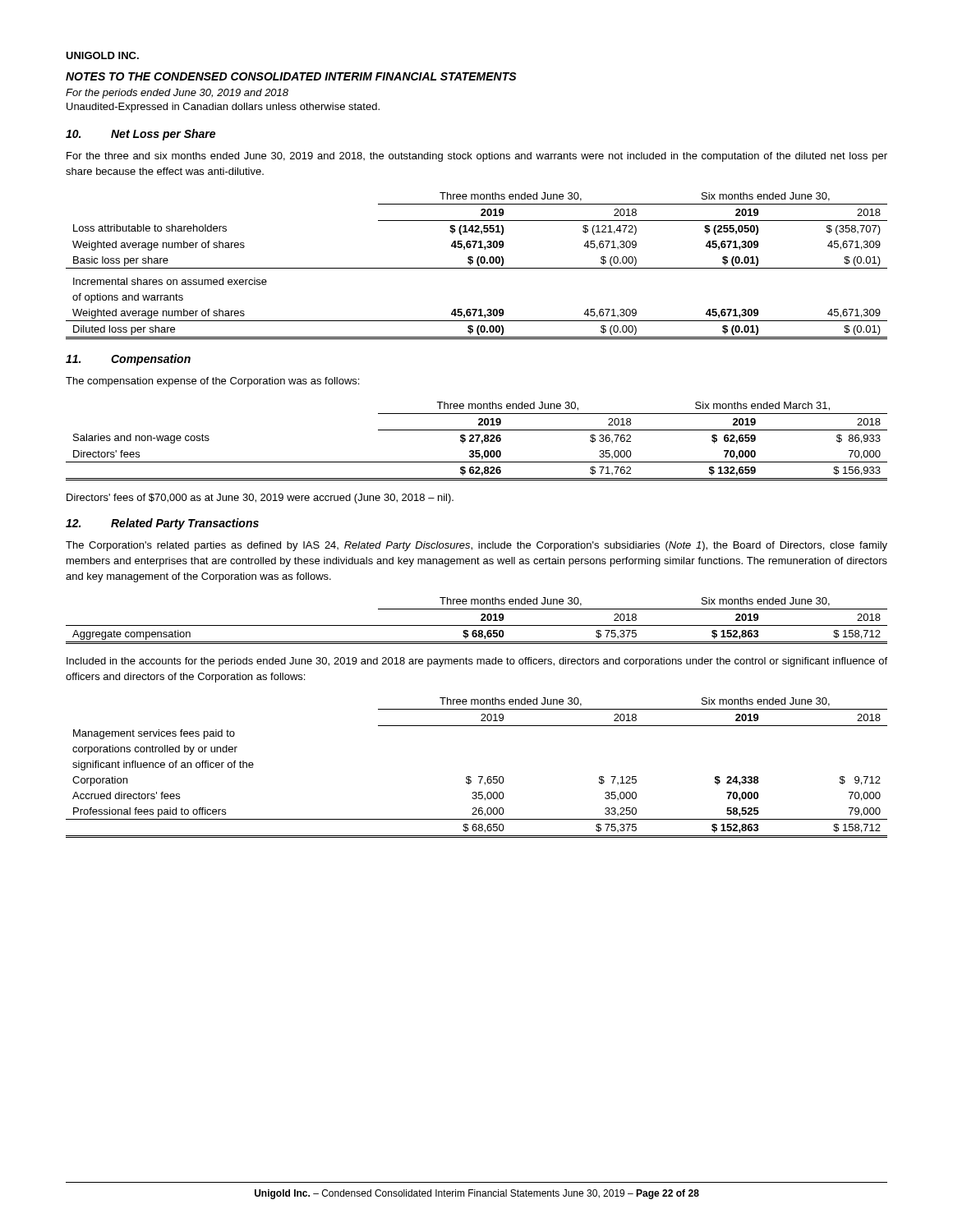This screenshot has width=953, height=1232.
Task: Select the region starting "NOTES TO THE CONDENSED"
Action: (x=291, y=76)
